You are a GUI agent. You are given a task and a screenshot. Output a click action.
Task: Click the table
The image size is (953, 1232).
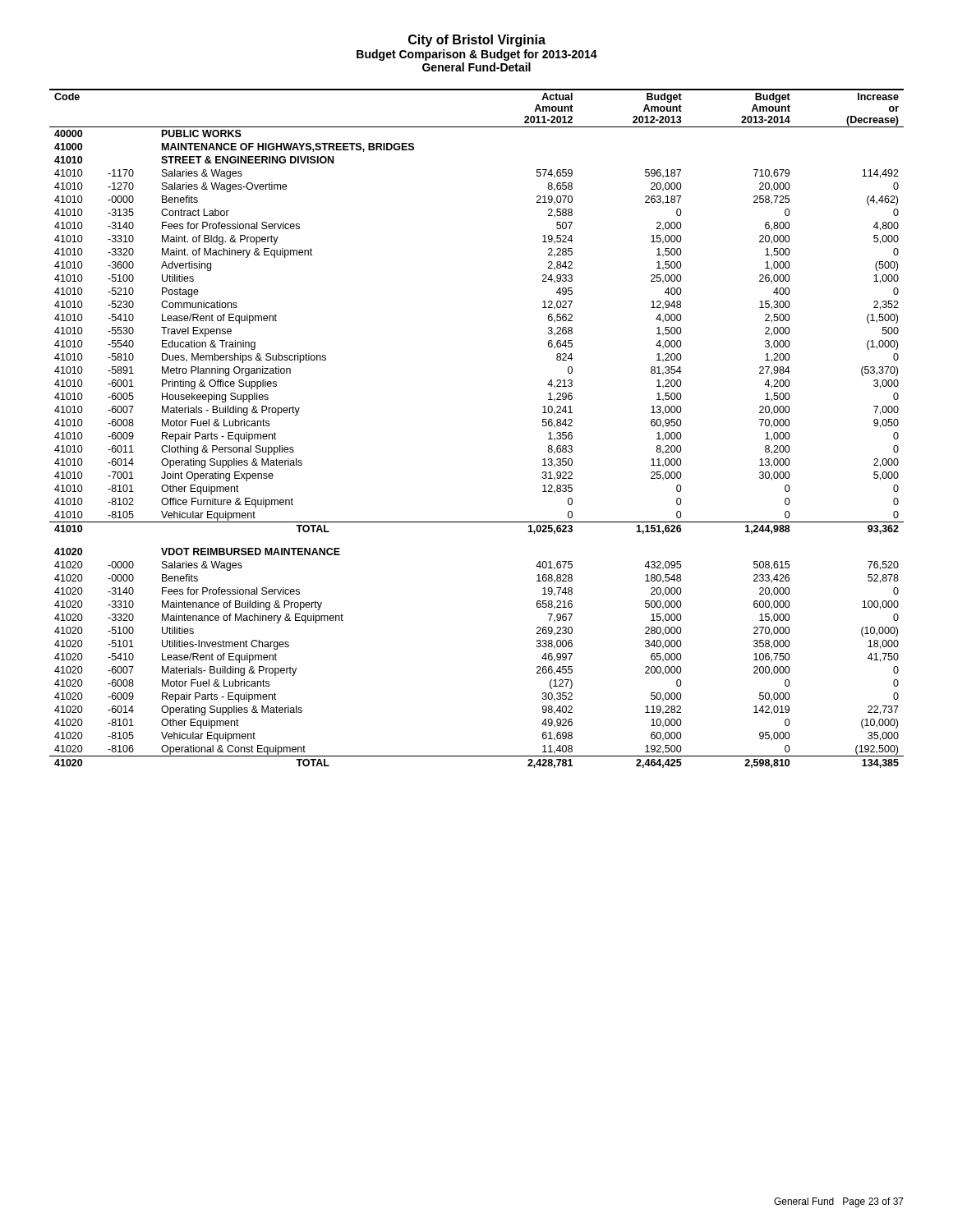click(x=476, y=429)
